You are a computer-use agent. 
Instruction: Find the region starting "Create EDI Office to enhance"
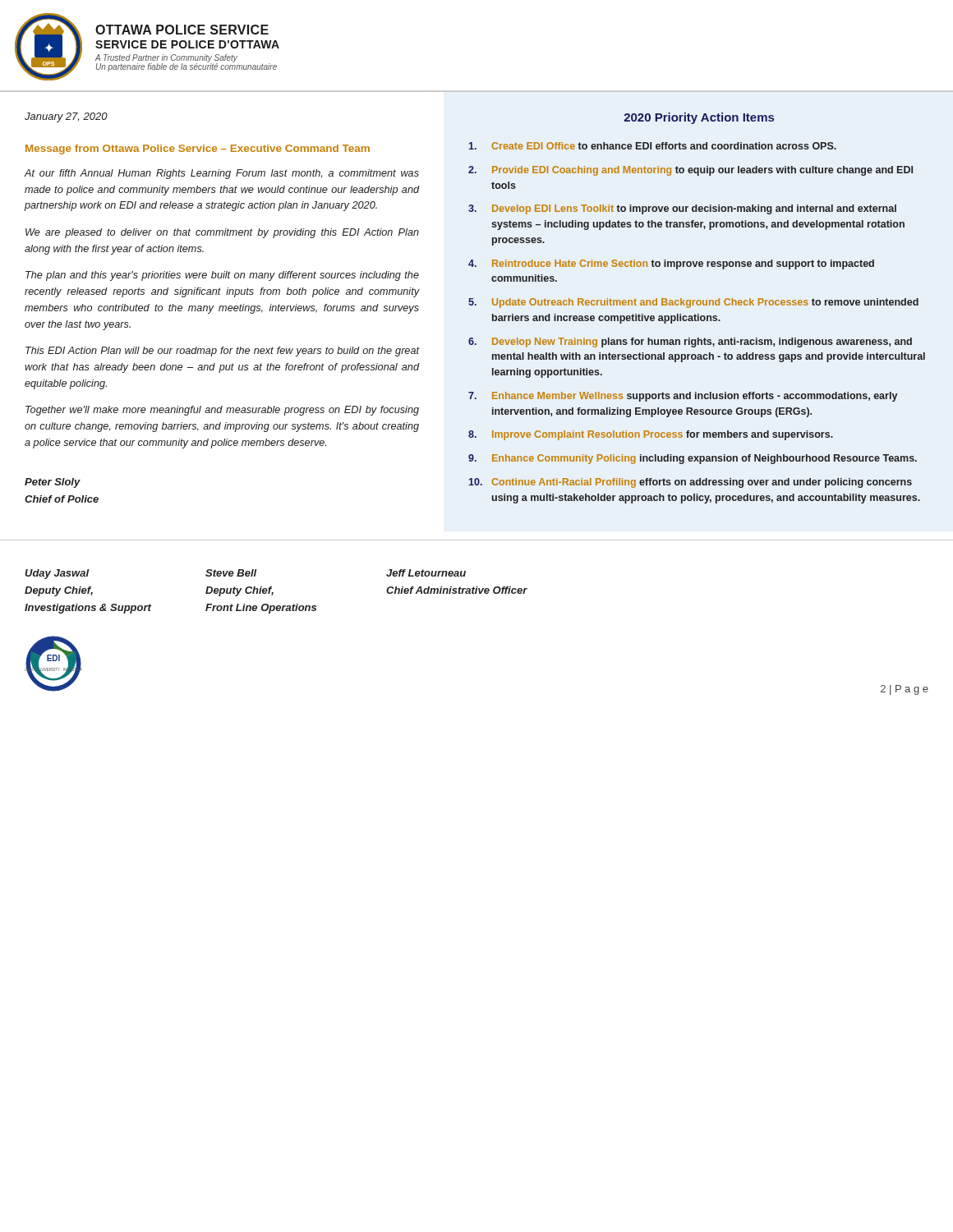(x=699, y=147)
